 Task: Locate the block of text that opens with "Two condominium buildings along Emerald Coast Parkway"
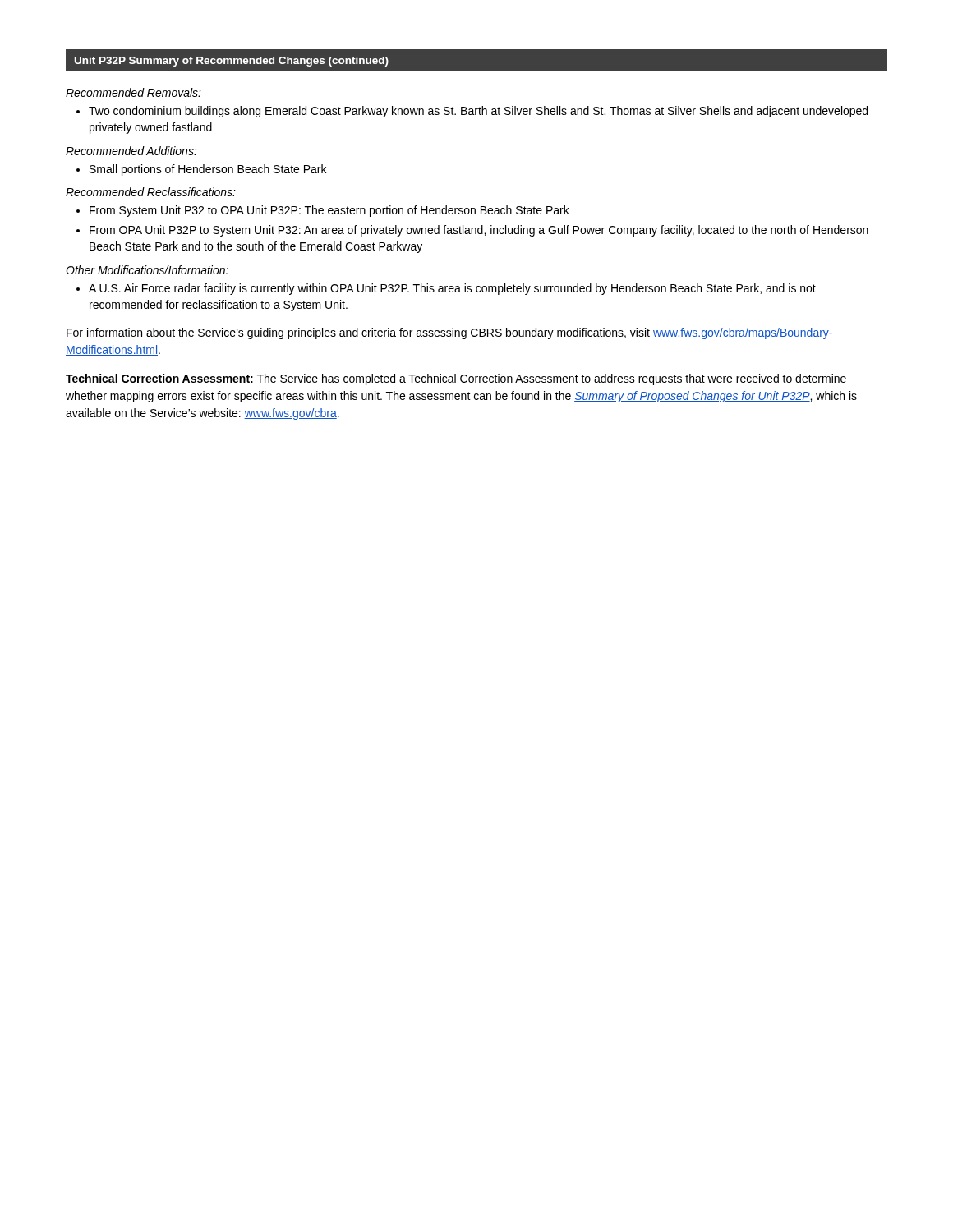[476, 119]
